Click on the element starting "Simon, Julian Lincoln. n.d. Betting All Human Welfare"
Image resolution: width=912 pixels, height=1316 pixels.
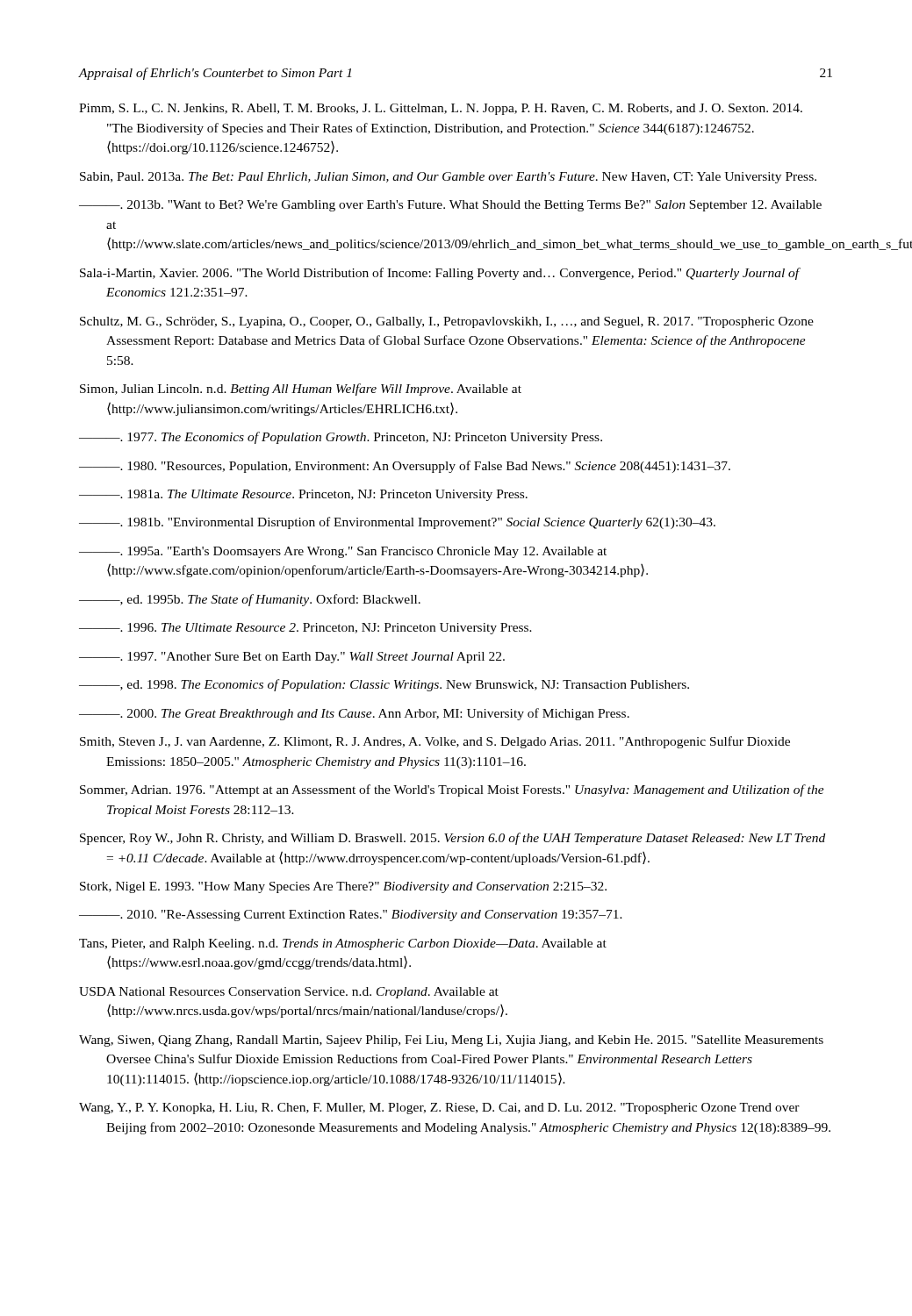tap(300, 398)
